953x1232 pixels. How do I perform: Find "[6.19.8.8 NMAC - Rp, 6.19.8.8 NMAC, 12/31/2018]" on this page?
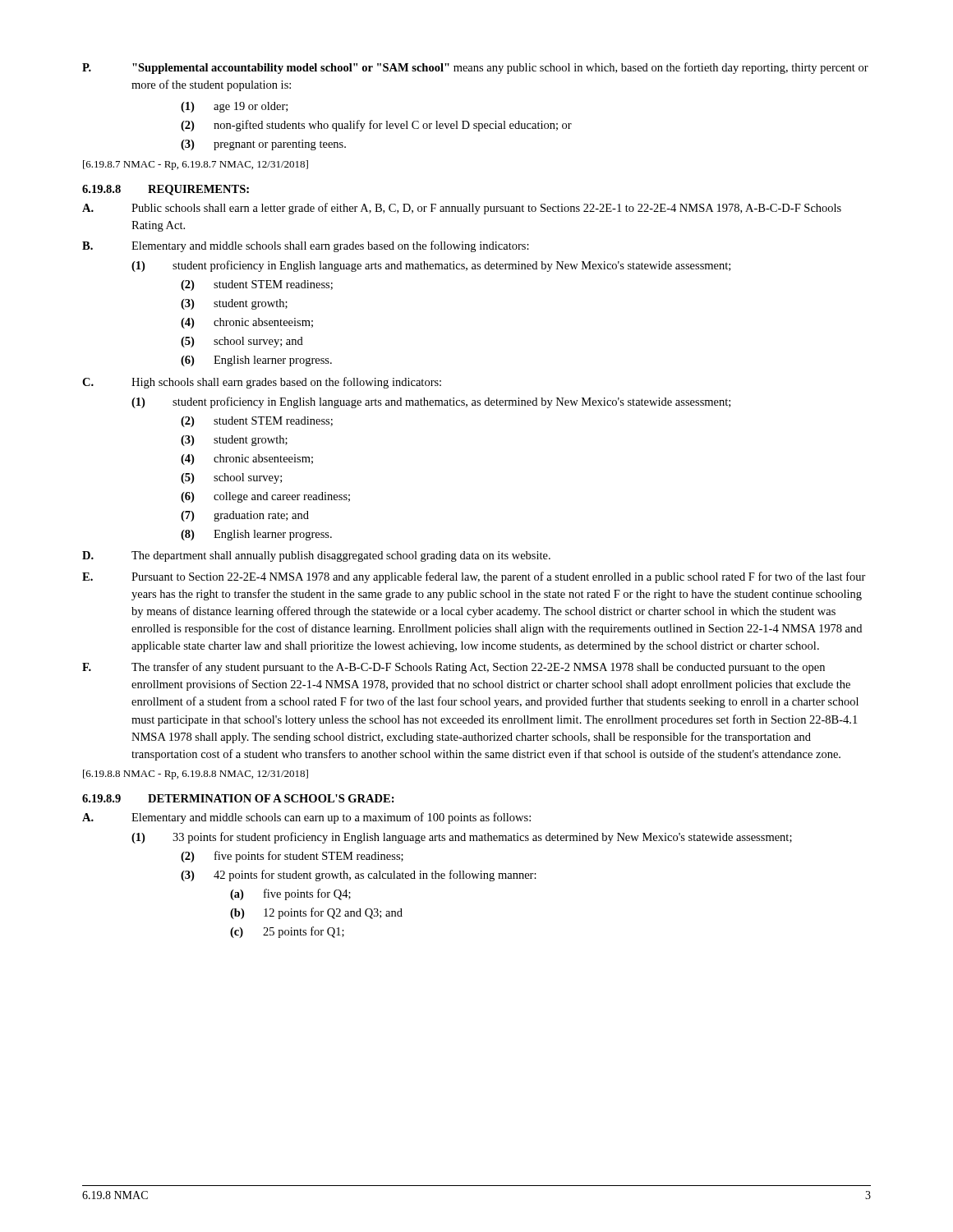click(x=196, y=773)
